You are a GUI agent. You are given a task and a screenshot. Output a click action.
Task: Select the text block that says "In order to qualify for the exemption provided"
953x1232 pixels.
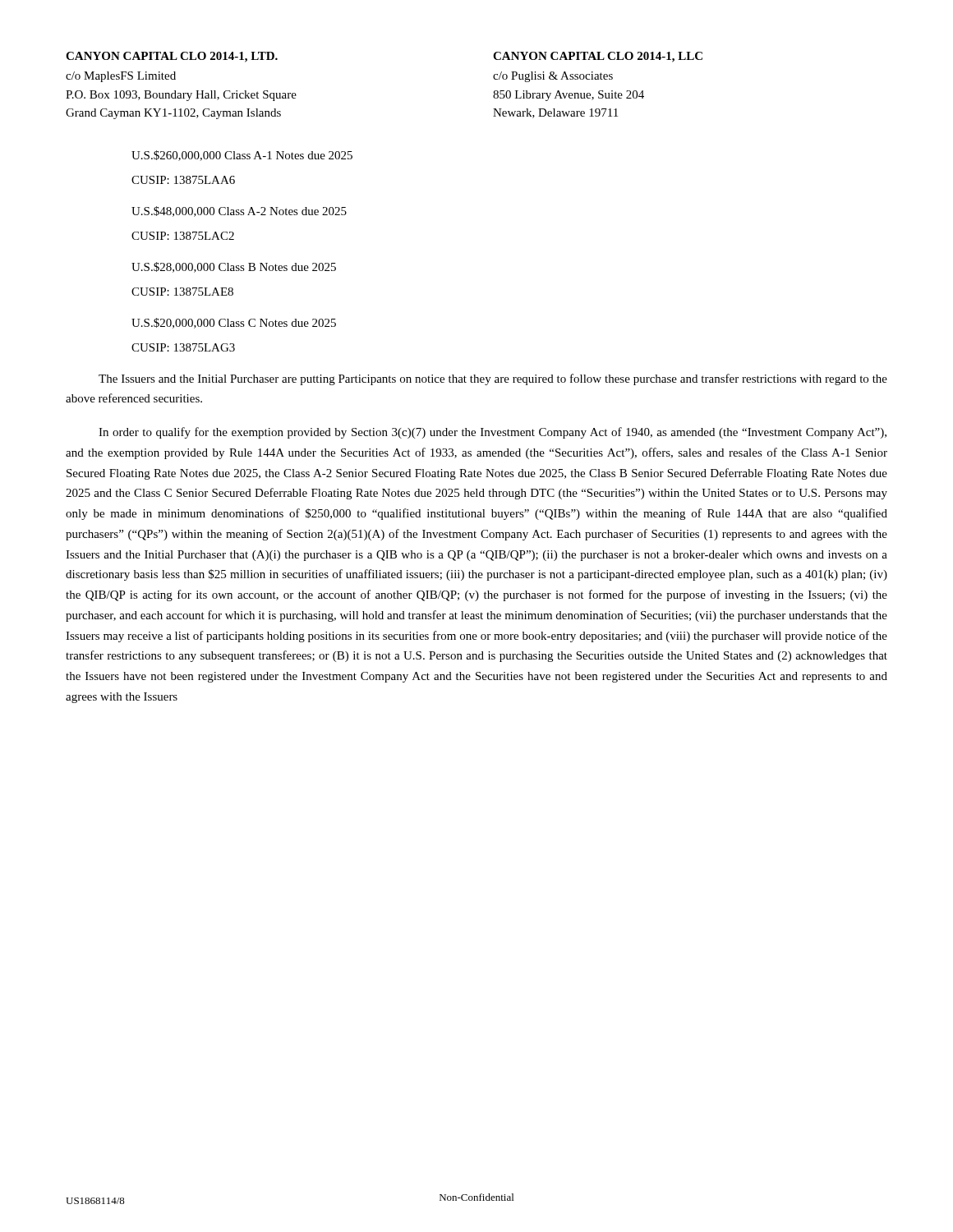pyautogui.click(x=476, y=564)
